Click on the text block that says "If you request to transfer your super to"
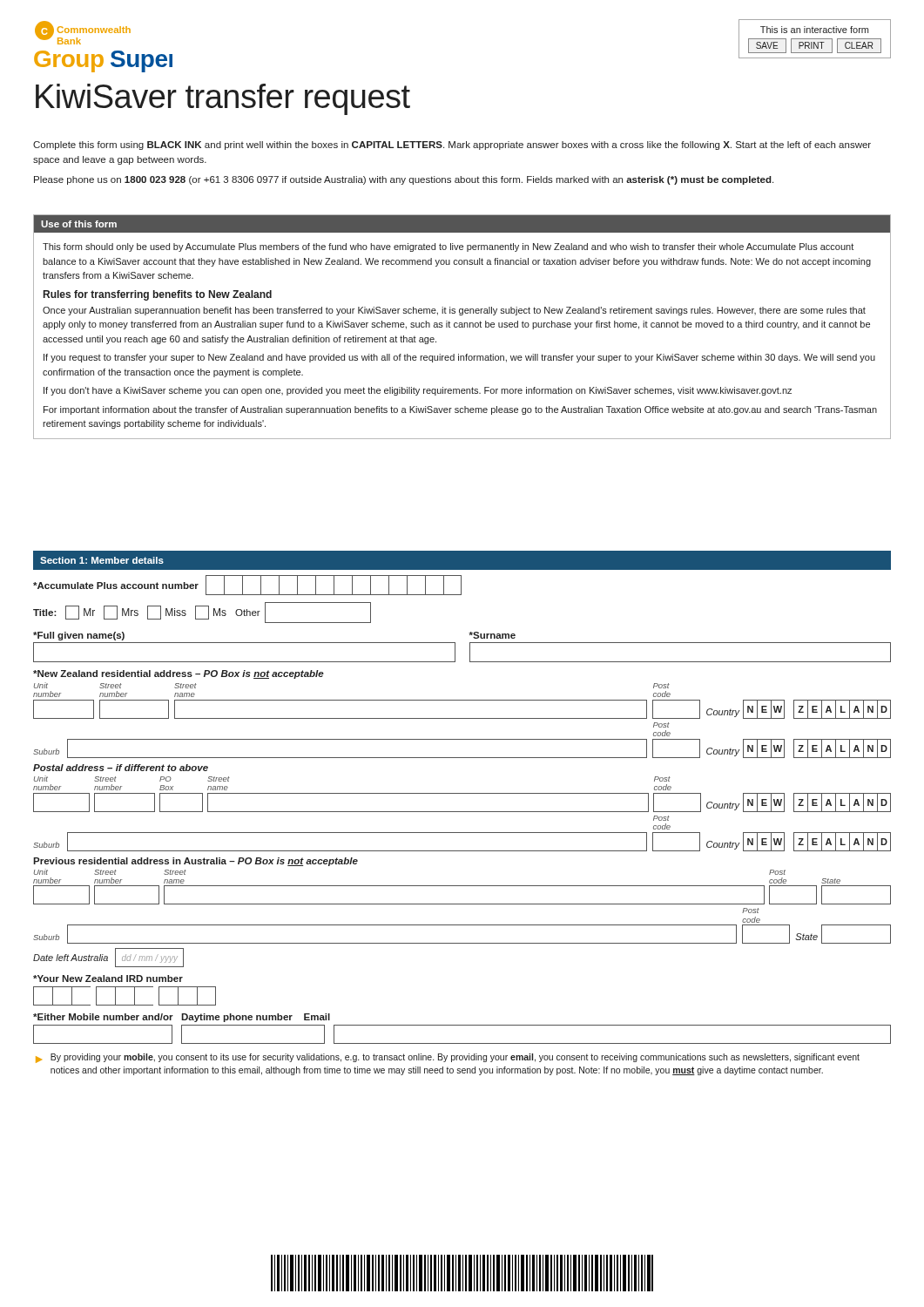The image size is (924, 1307). click(x=459, y=364)
